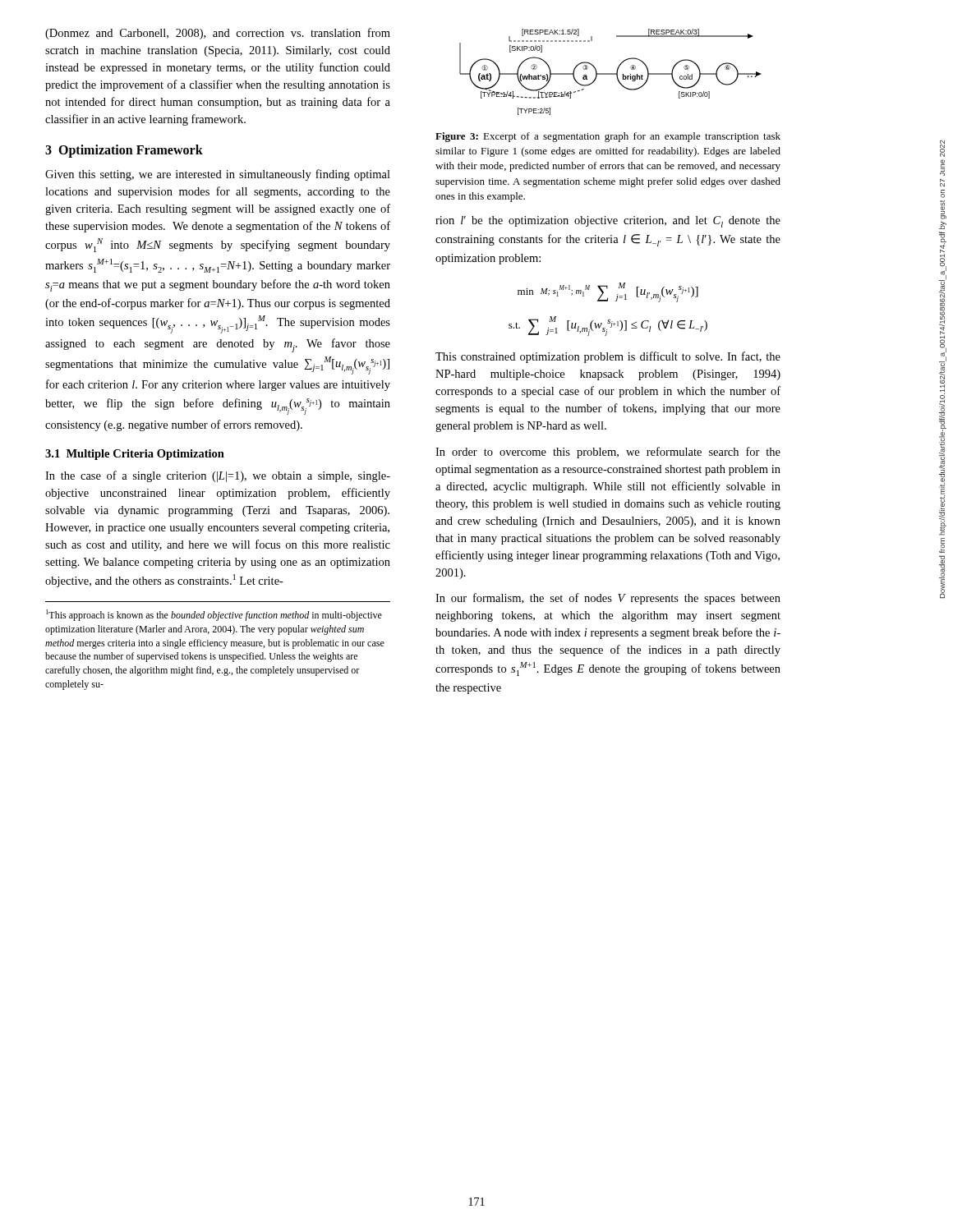This screenshot has height=1232, width=953.
Task: Select the caption that says "Figure 3: Excerpt of a segmentation graph for"
Action: 608,166
